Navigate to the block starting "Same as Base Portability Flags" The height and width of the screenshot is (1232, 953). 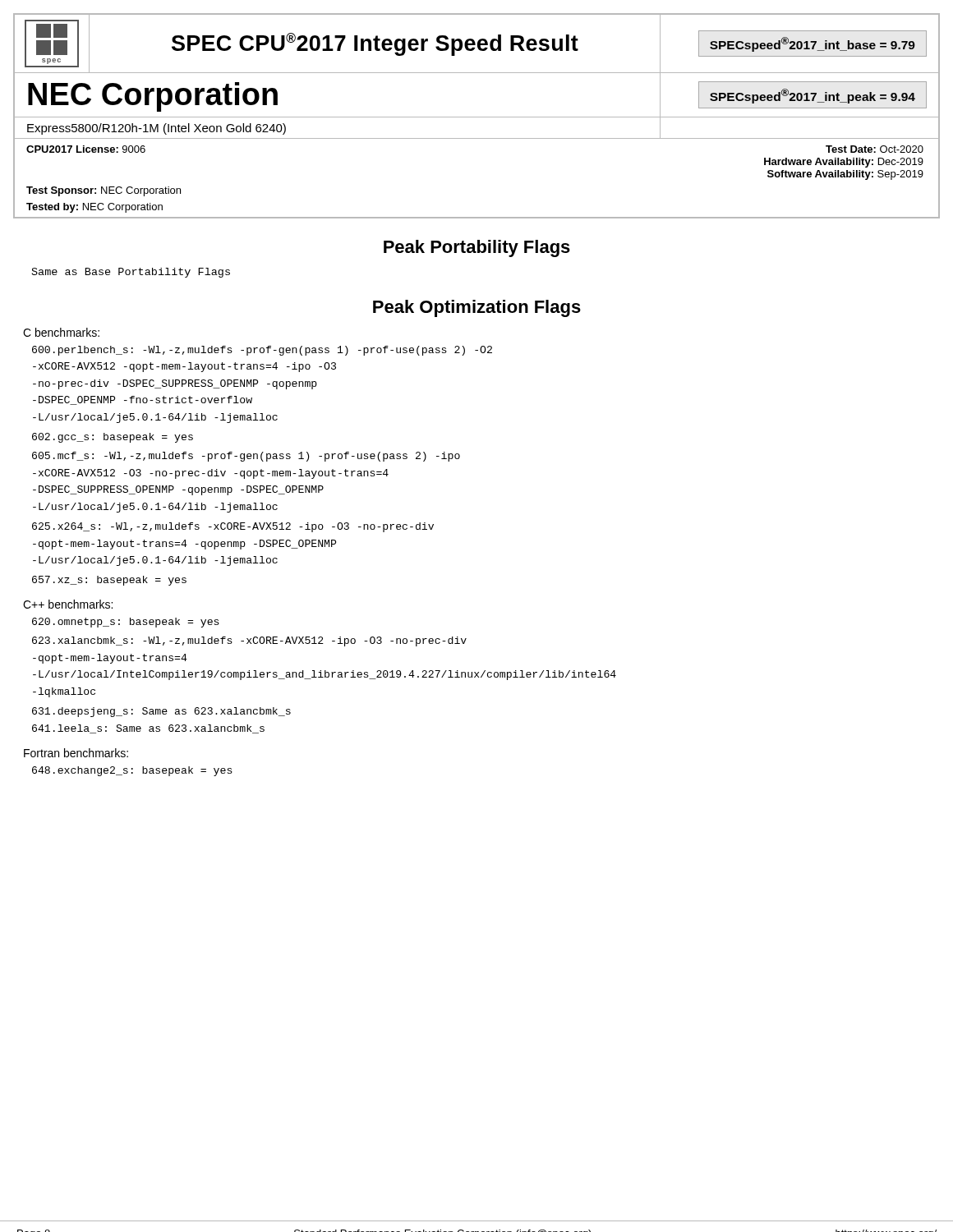pos(131,272)
